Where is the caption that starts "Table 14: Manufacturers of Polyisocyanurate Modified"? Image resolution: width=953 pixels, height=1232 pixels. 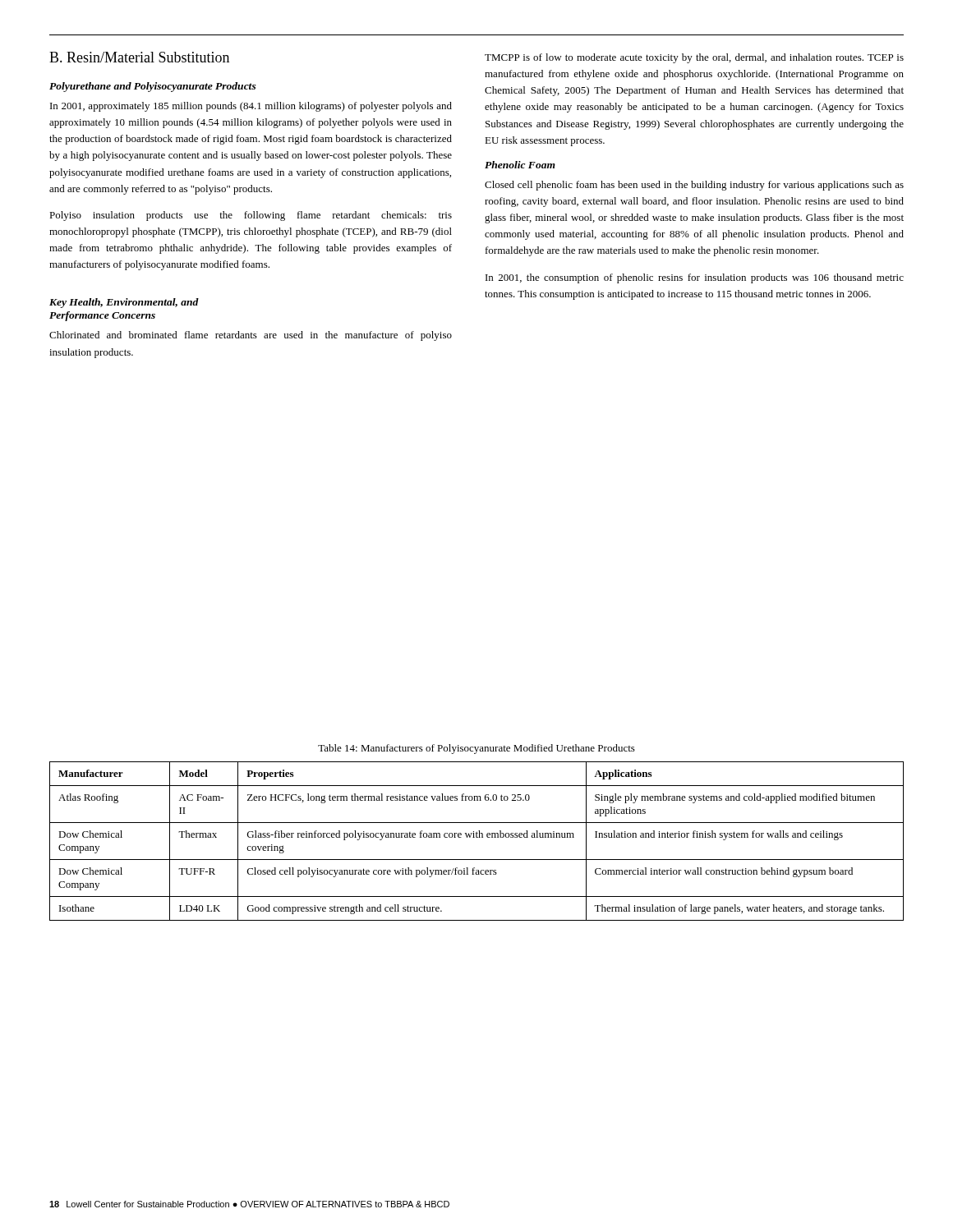pos(476,748)
